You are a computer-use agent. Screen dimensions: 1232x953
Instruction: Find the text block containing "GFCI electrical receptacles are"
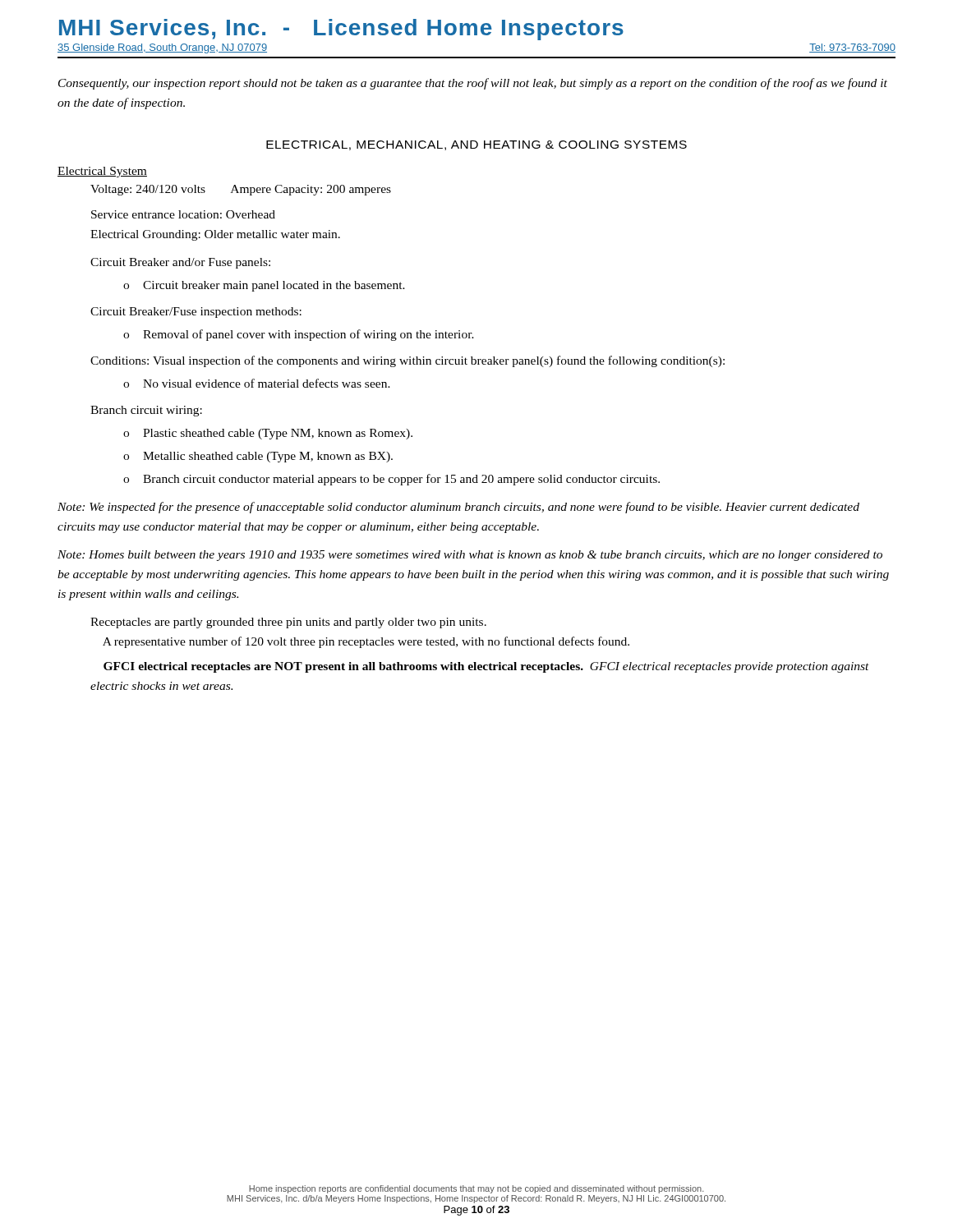[x=480, y=676]
